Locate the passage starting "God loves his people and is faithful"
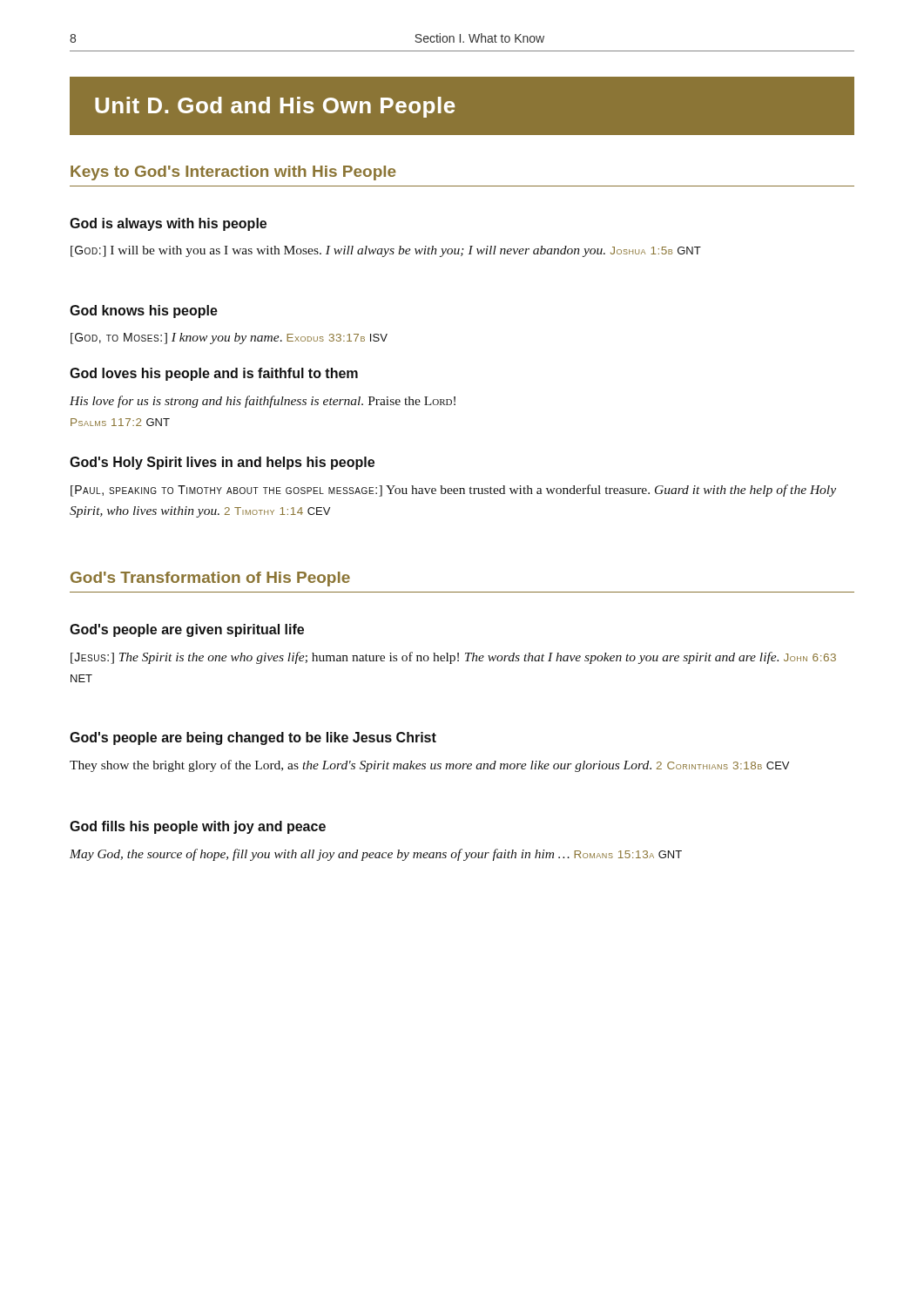Image resolution: width=924 pixels, height=1307 pixels. pos(214,373)
